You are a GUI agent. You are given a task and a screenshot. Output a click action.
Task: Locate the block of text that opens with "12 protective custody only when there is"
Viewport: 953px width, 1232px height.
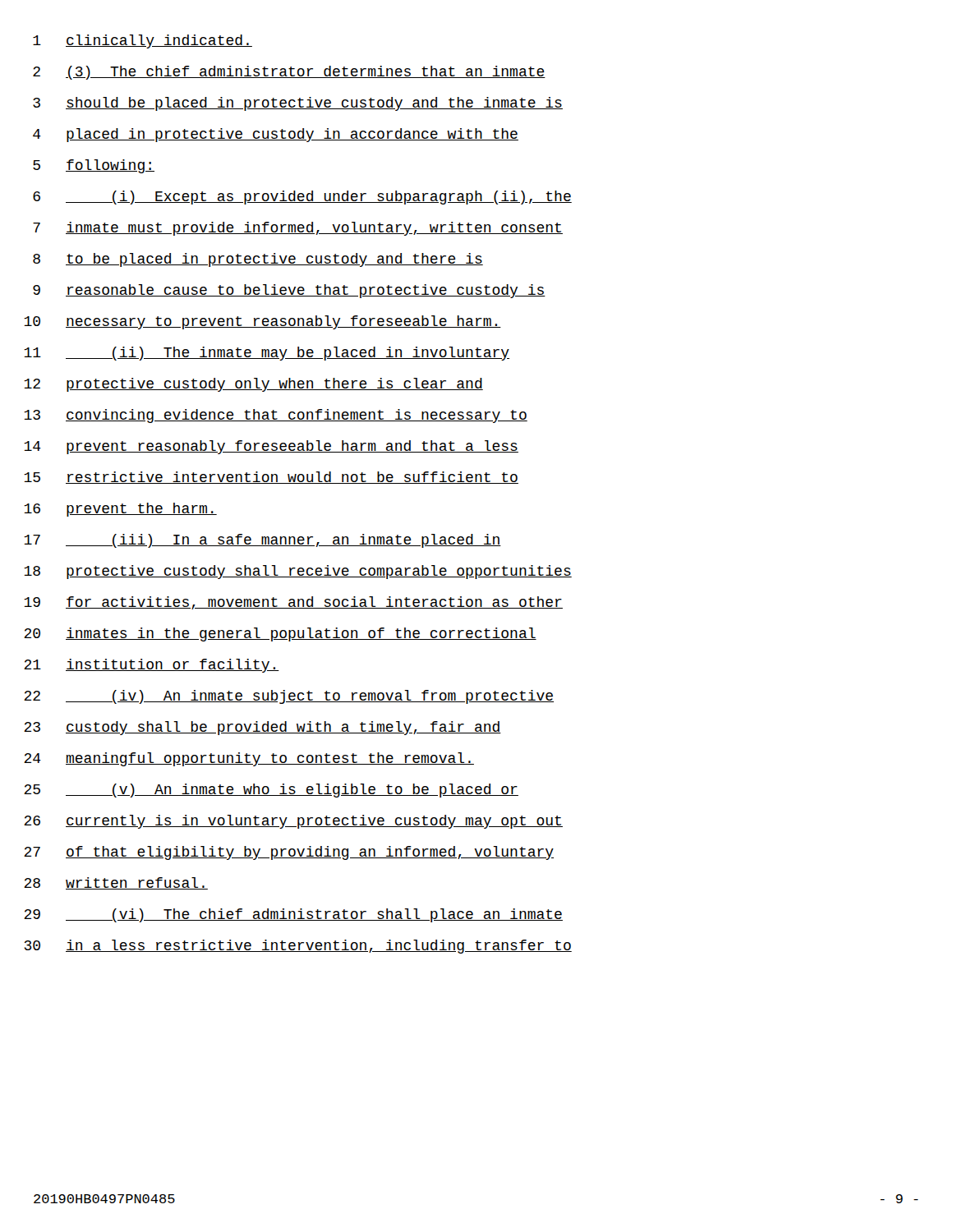click(476, 384)
